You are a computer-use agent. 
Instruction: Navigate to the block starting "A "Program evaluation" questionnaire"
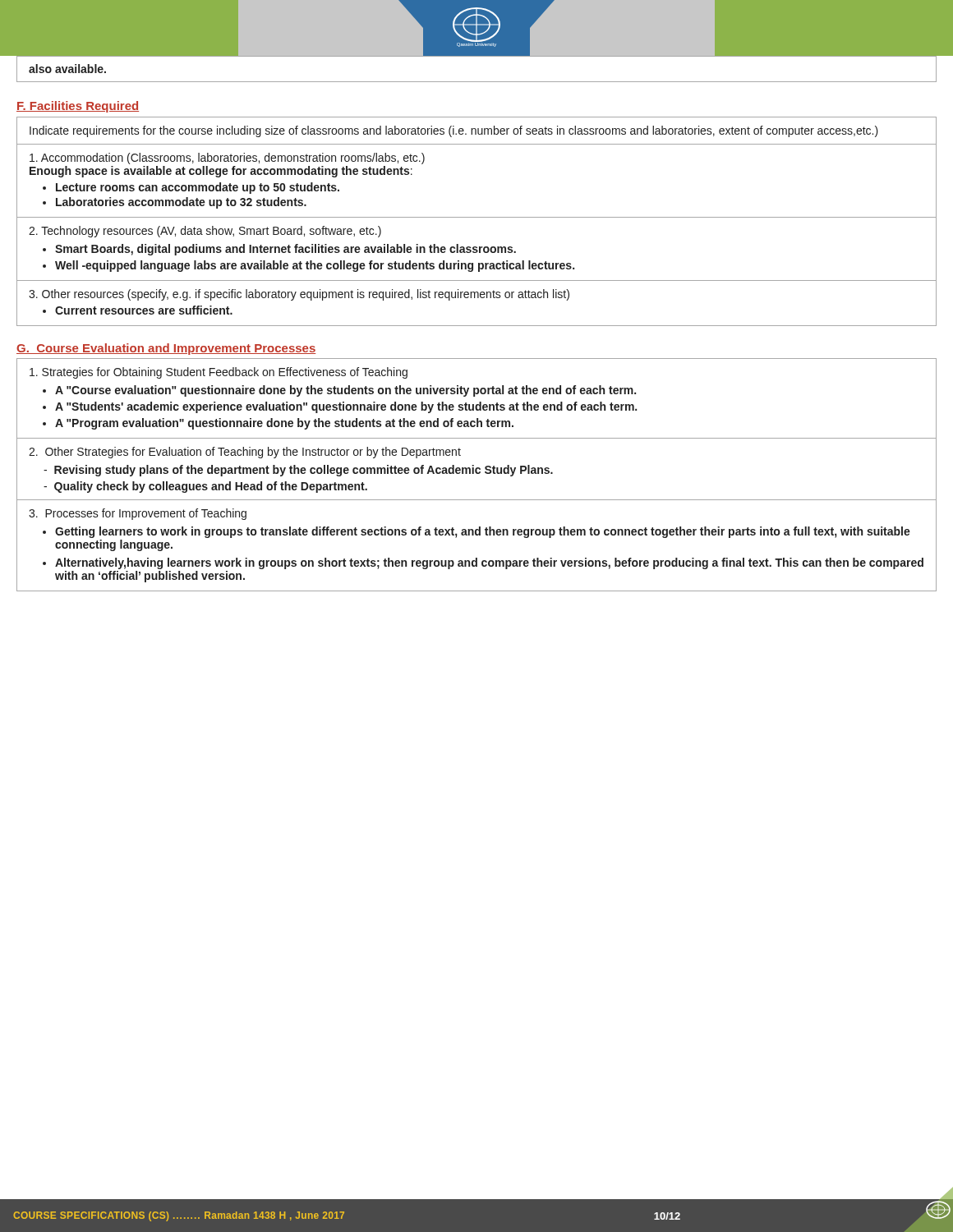click(x=285, y=423)
